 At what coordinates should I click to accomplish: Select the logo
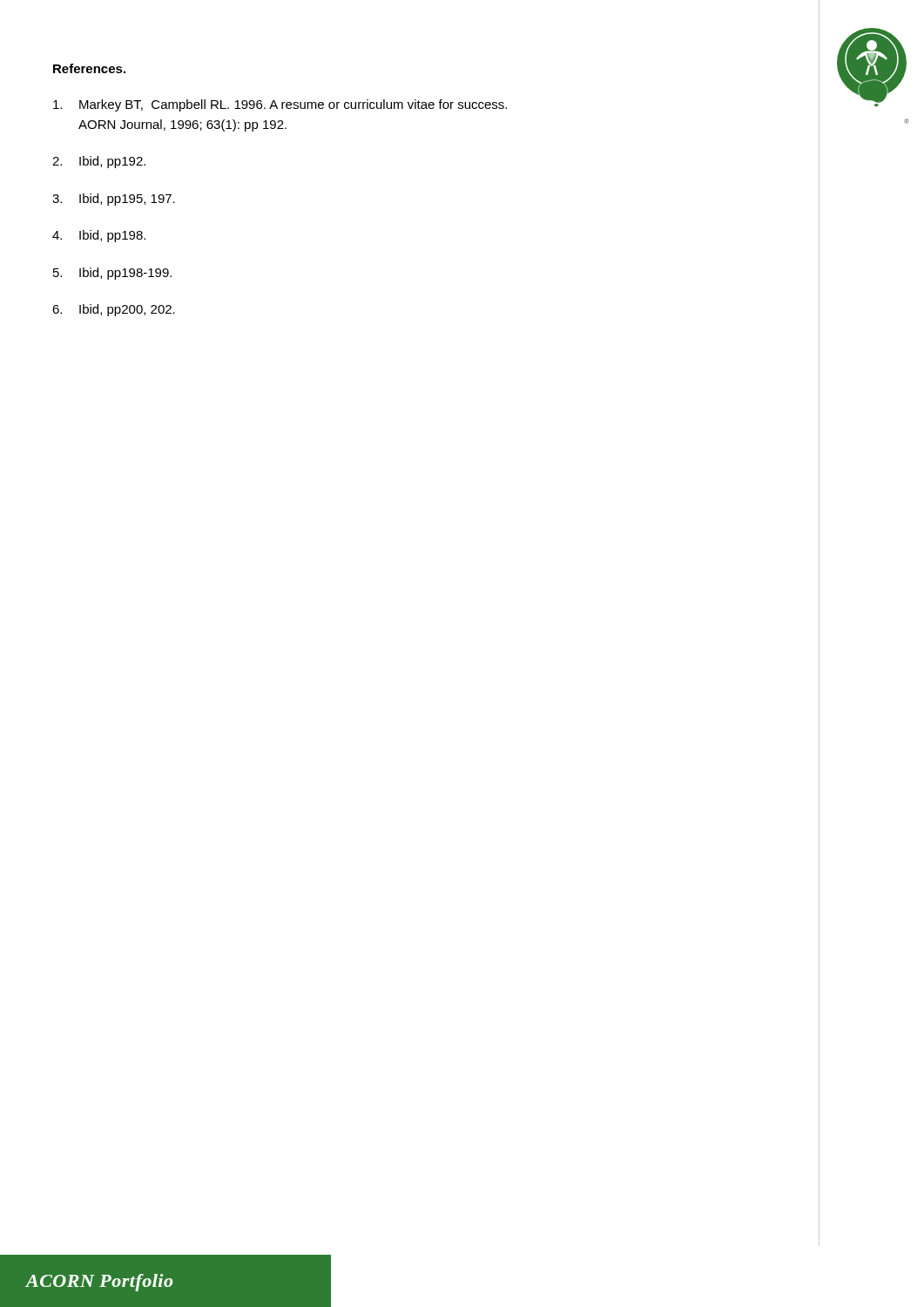872,78
